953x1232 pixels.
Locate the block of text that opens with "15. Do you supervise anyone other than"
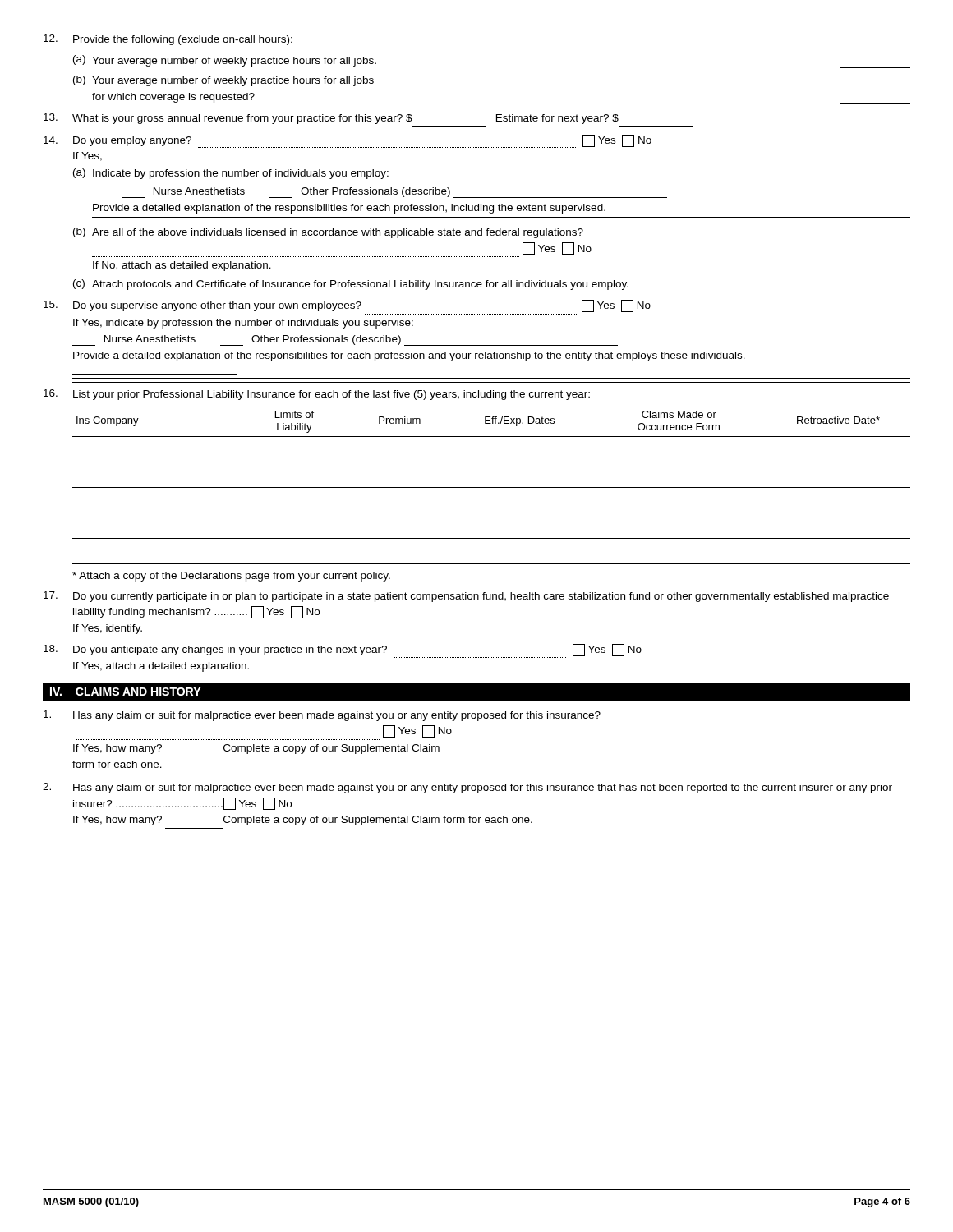pos(476,314)
